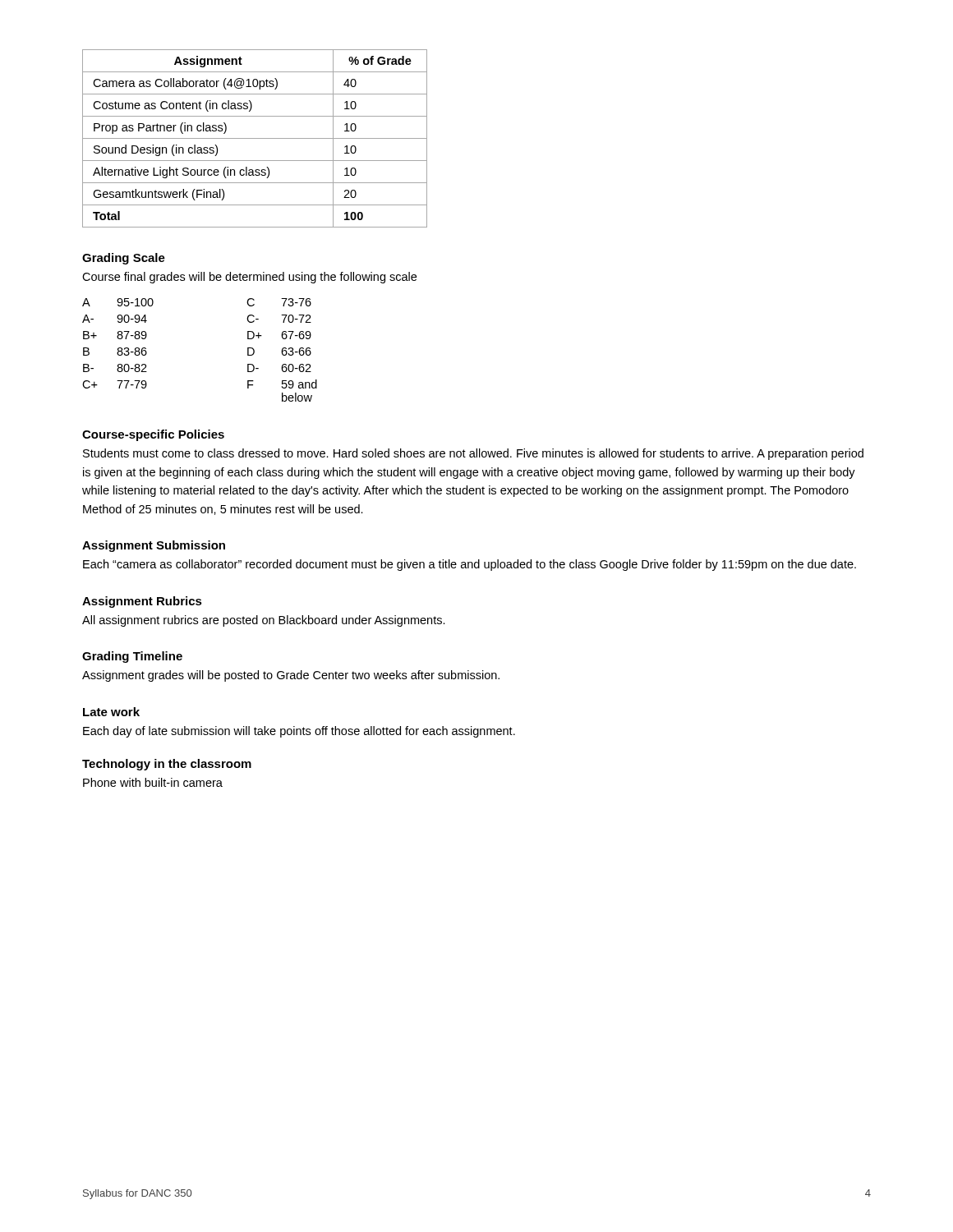The width and height of the screenshot is (953, 1232).
Task: Locate the section header that says "Grading Timeline"
Action: click(x=132, y=656)
